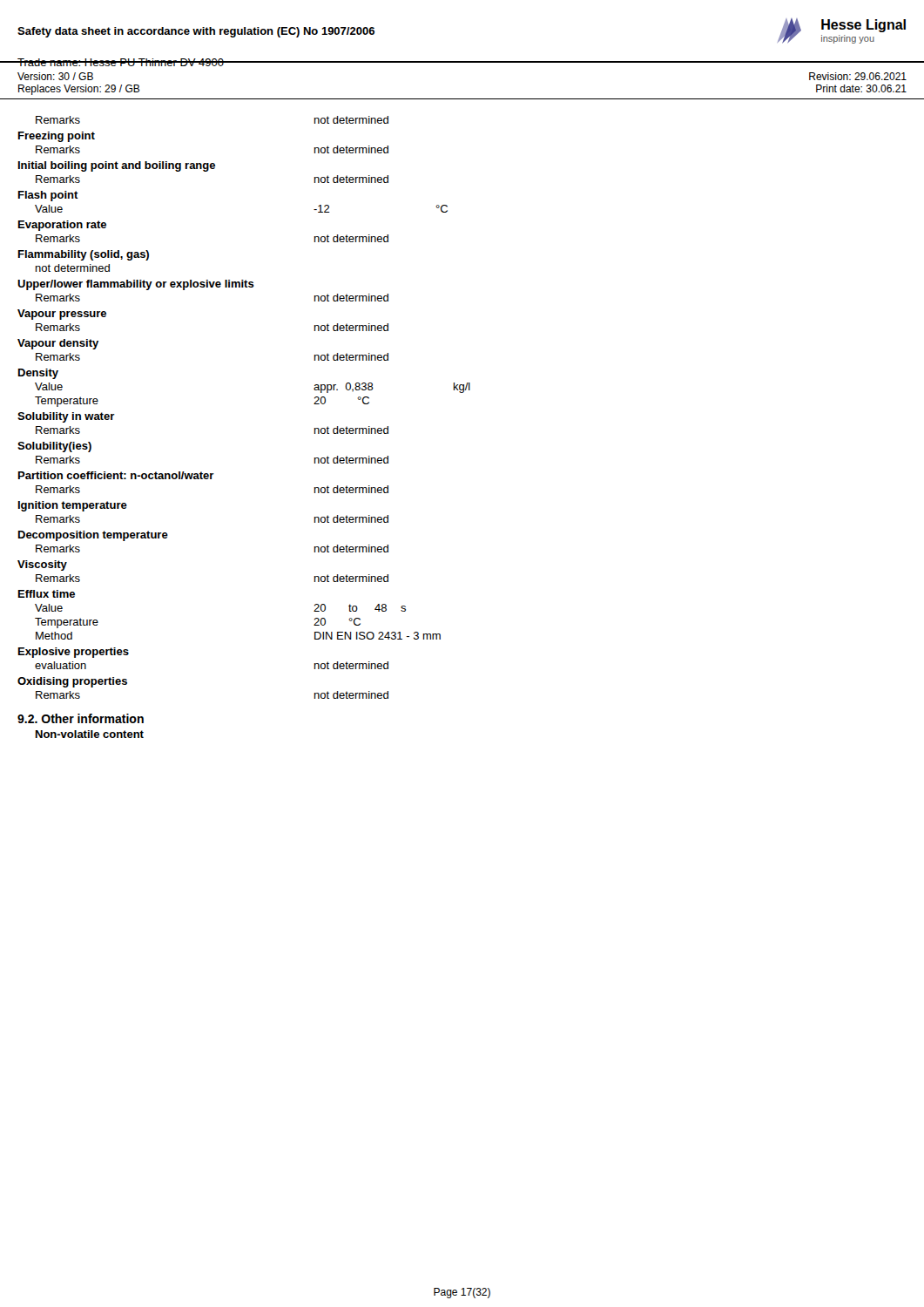Locate the passage starting "Efflux time Value 20 to 48 s Temperature"

pyautogui.click(x=47, y=594)
